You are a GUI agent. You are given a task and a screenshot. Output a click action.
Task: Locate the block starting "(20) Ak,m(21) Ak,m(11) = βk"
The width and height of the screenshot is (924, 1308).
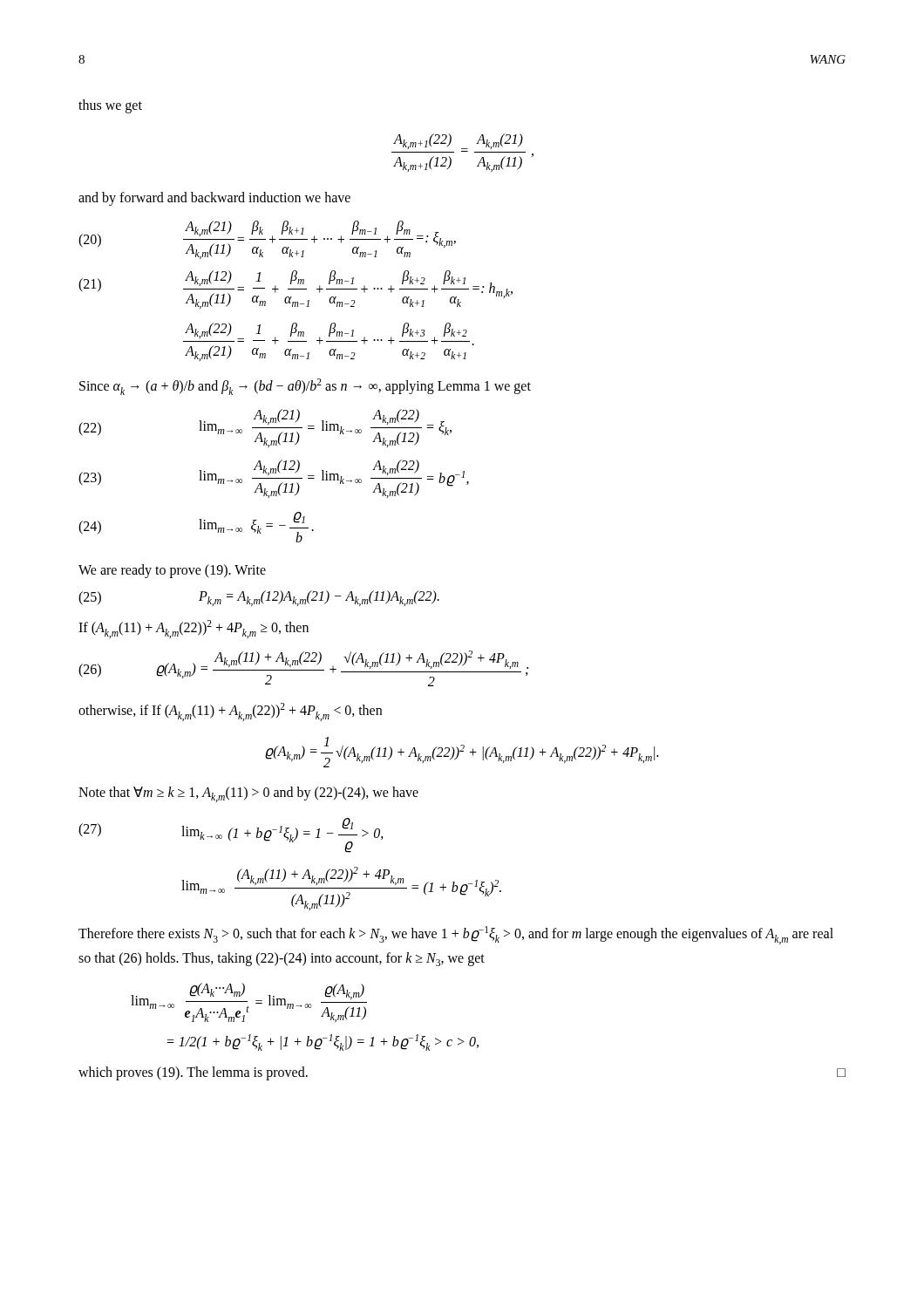[462, 239]
